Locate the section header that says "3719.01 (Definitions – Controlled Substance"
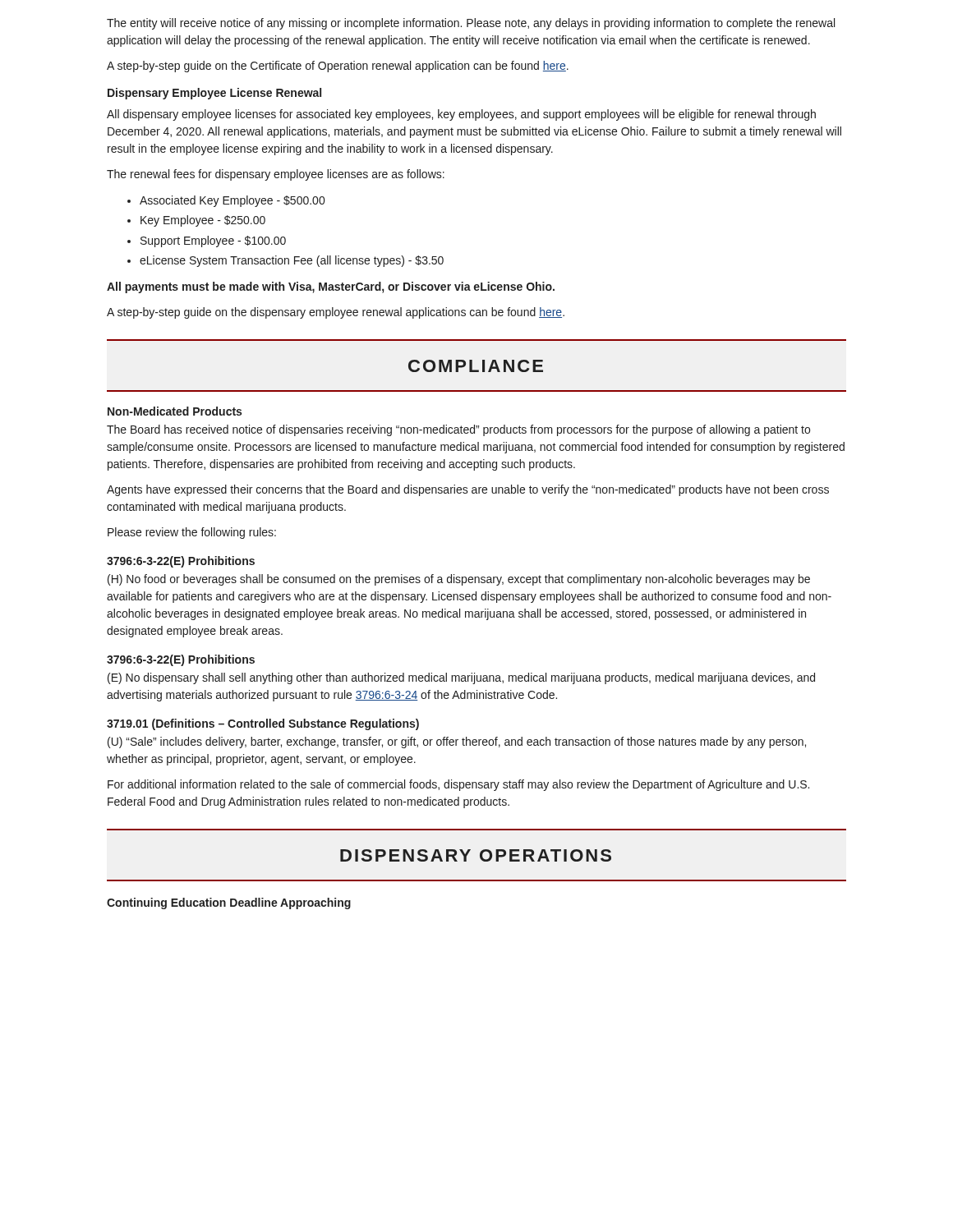 (263, 723)
